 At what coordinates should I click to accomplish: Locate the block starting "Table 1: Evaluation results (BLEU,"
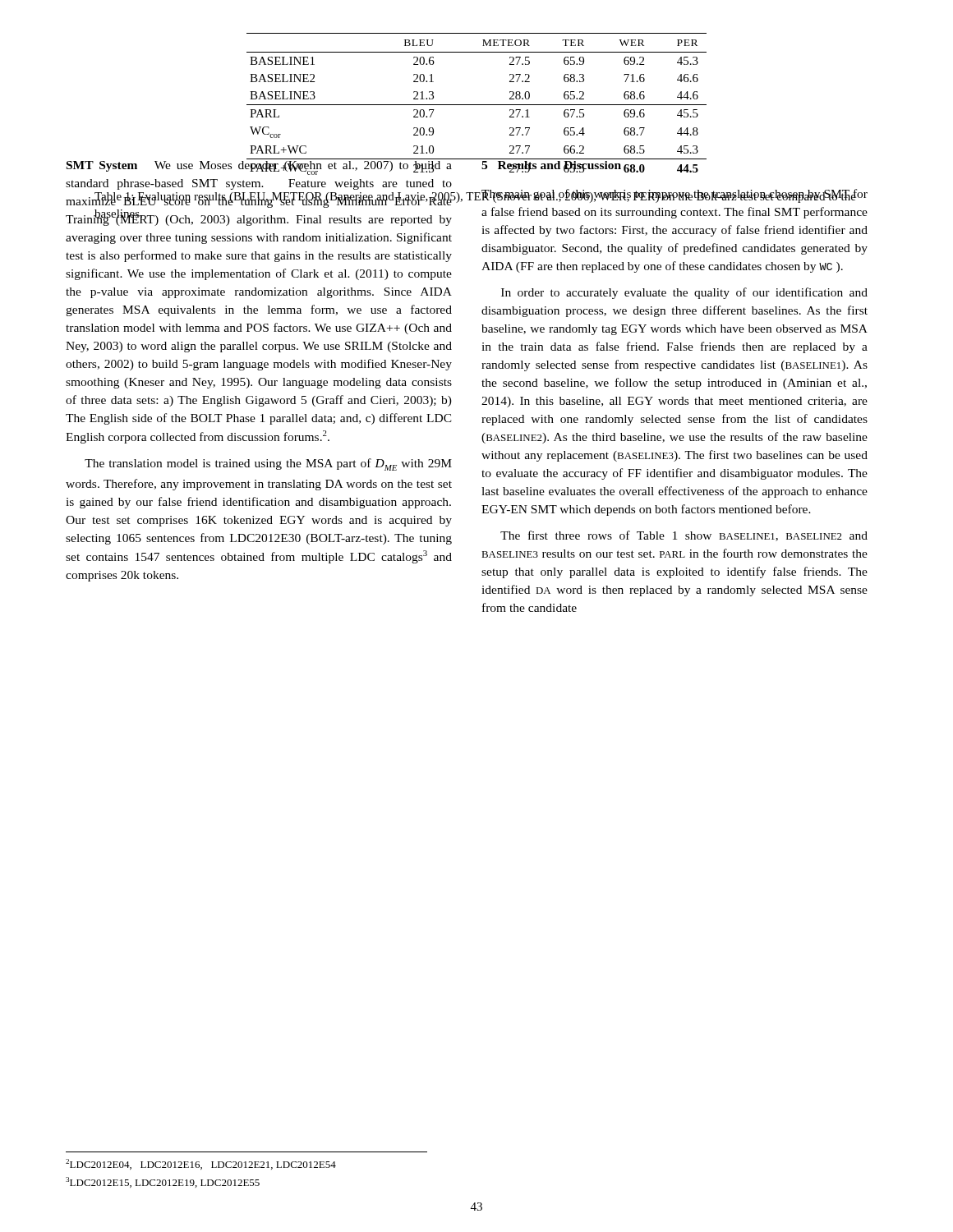[475, 205]
